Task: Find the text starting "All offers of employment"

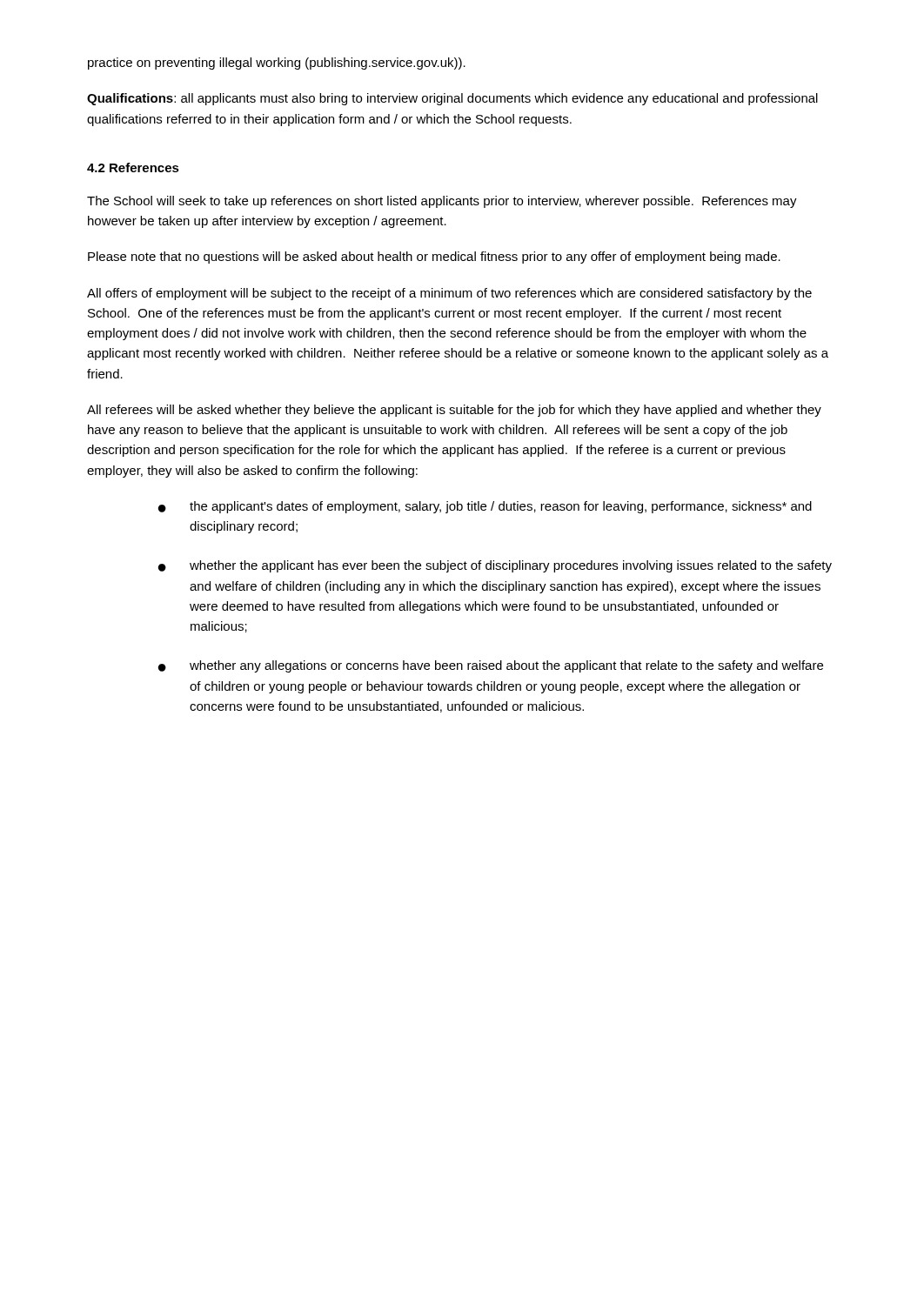Action: 458,333
